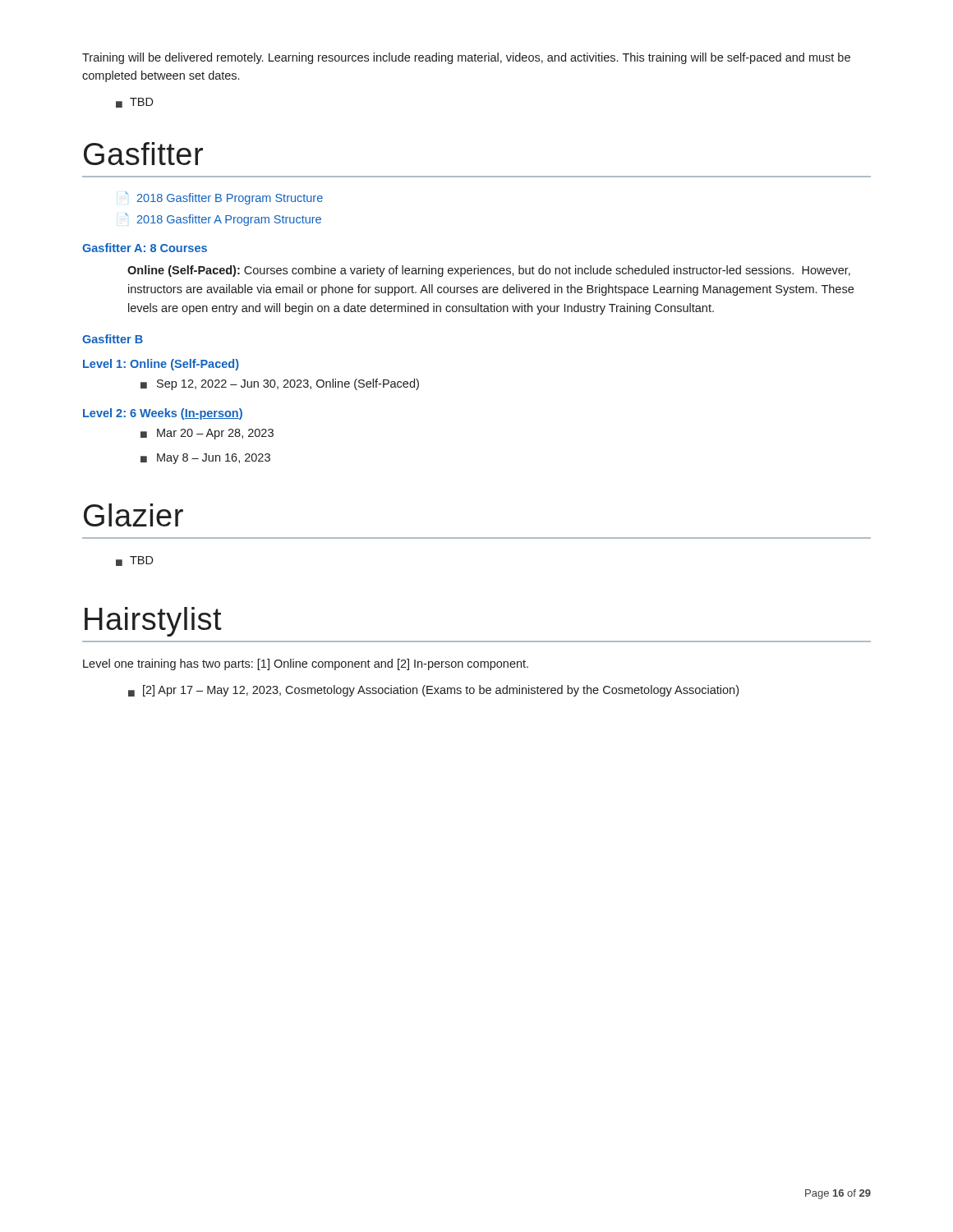Image resolution: width=953 pixels, height=1232 pixels.
Task: Navigate to the text starting "Online (Self-Paced): Courses combine a variety of learning"
Action: (491, 289)
